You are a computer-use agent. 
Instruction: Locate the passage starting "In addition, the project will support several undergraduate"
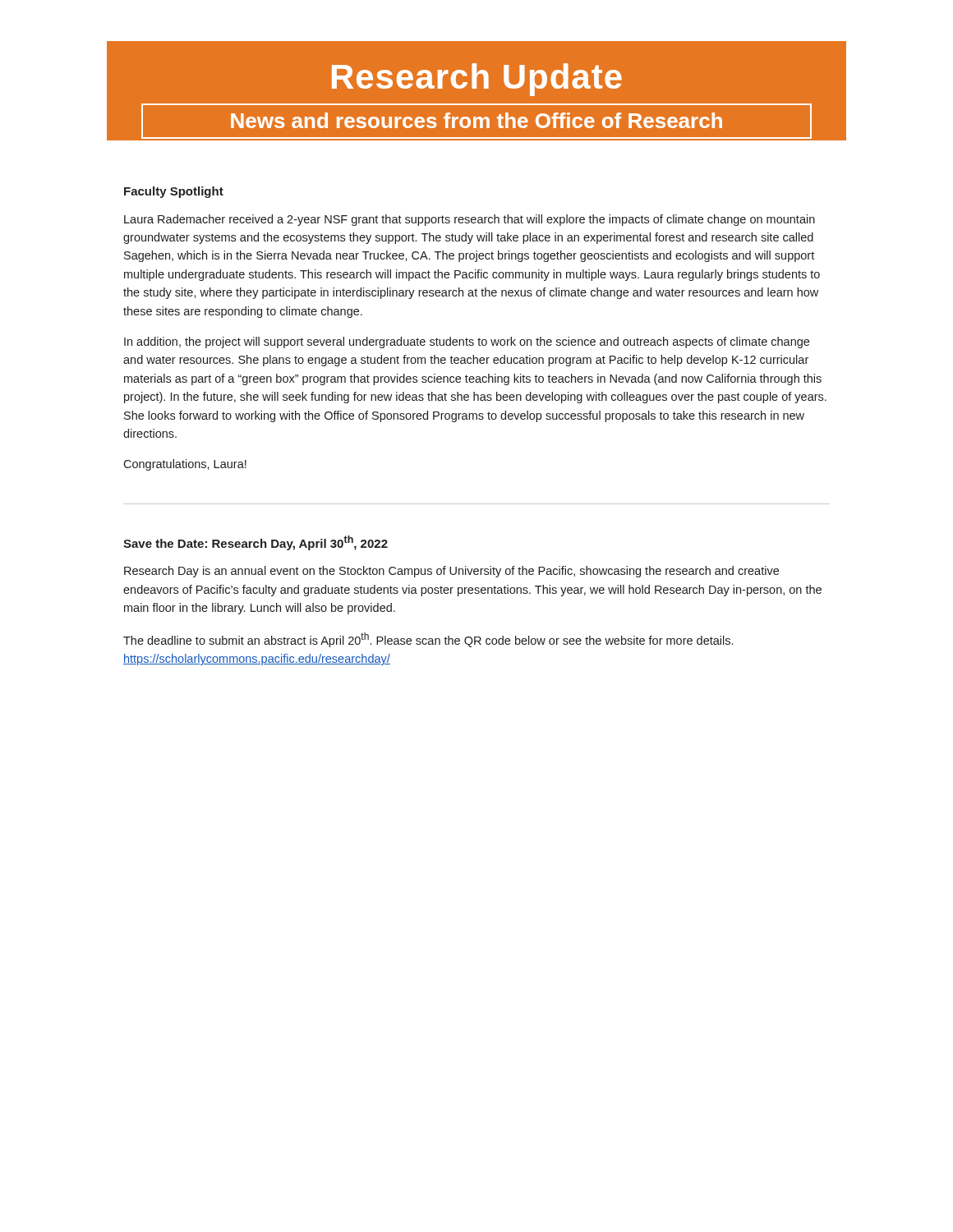pyautogui.click(x=476, y=388)
